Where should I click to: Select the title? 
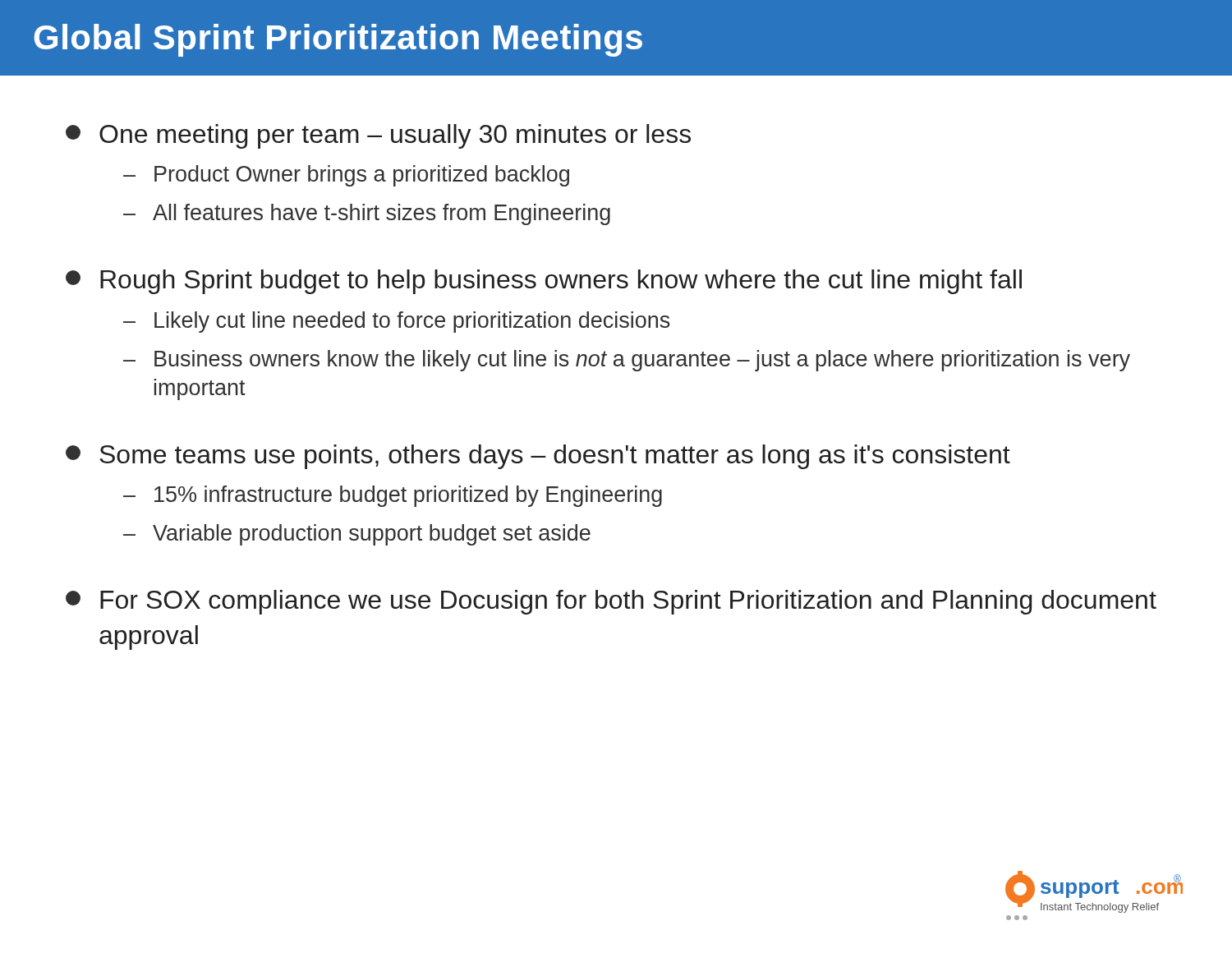point(616,38)
